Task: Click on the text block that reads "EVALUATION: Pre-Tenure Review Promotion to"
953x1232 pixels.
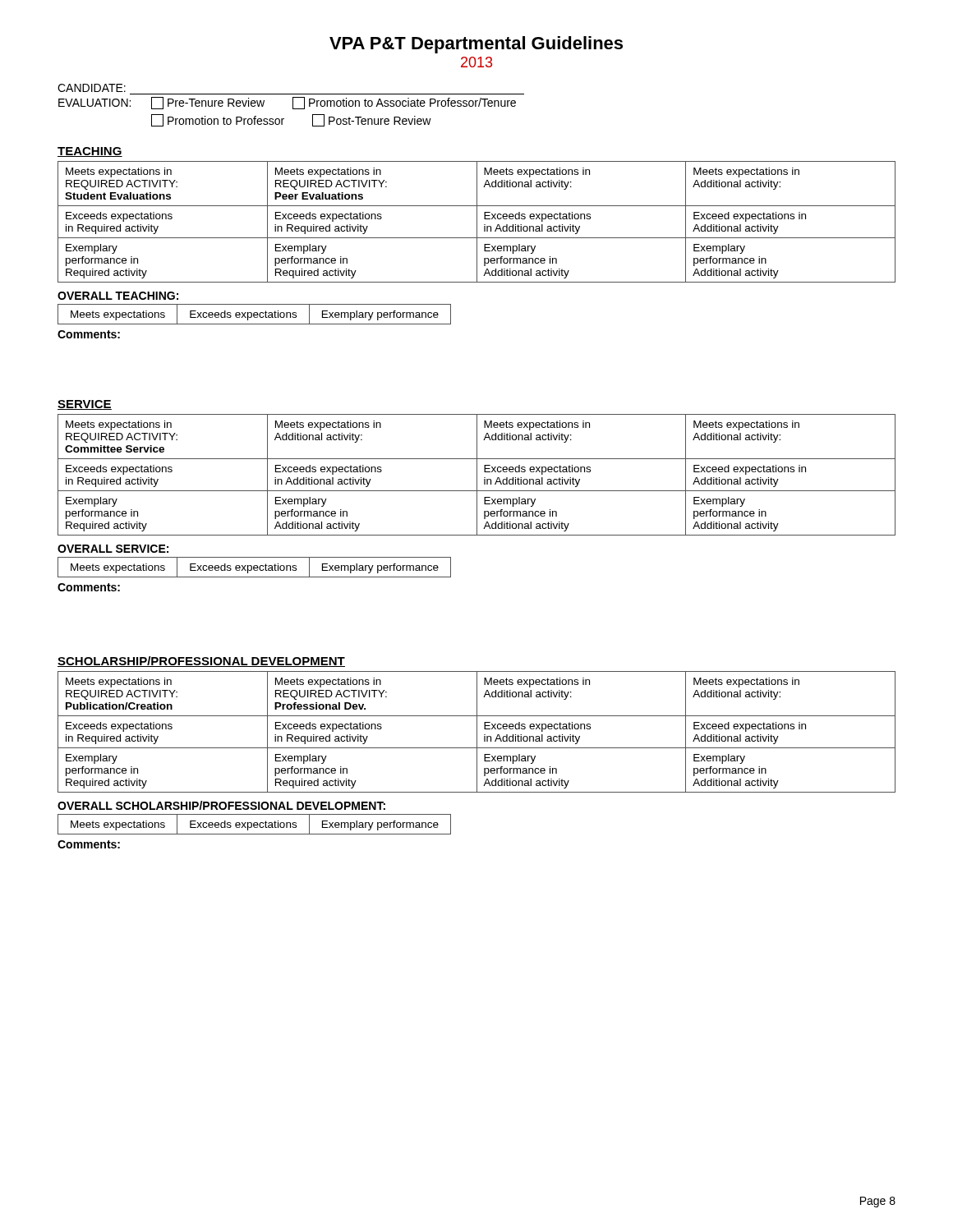Action: coord(299,113)
